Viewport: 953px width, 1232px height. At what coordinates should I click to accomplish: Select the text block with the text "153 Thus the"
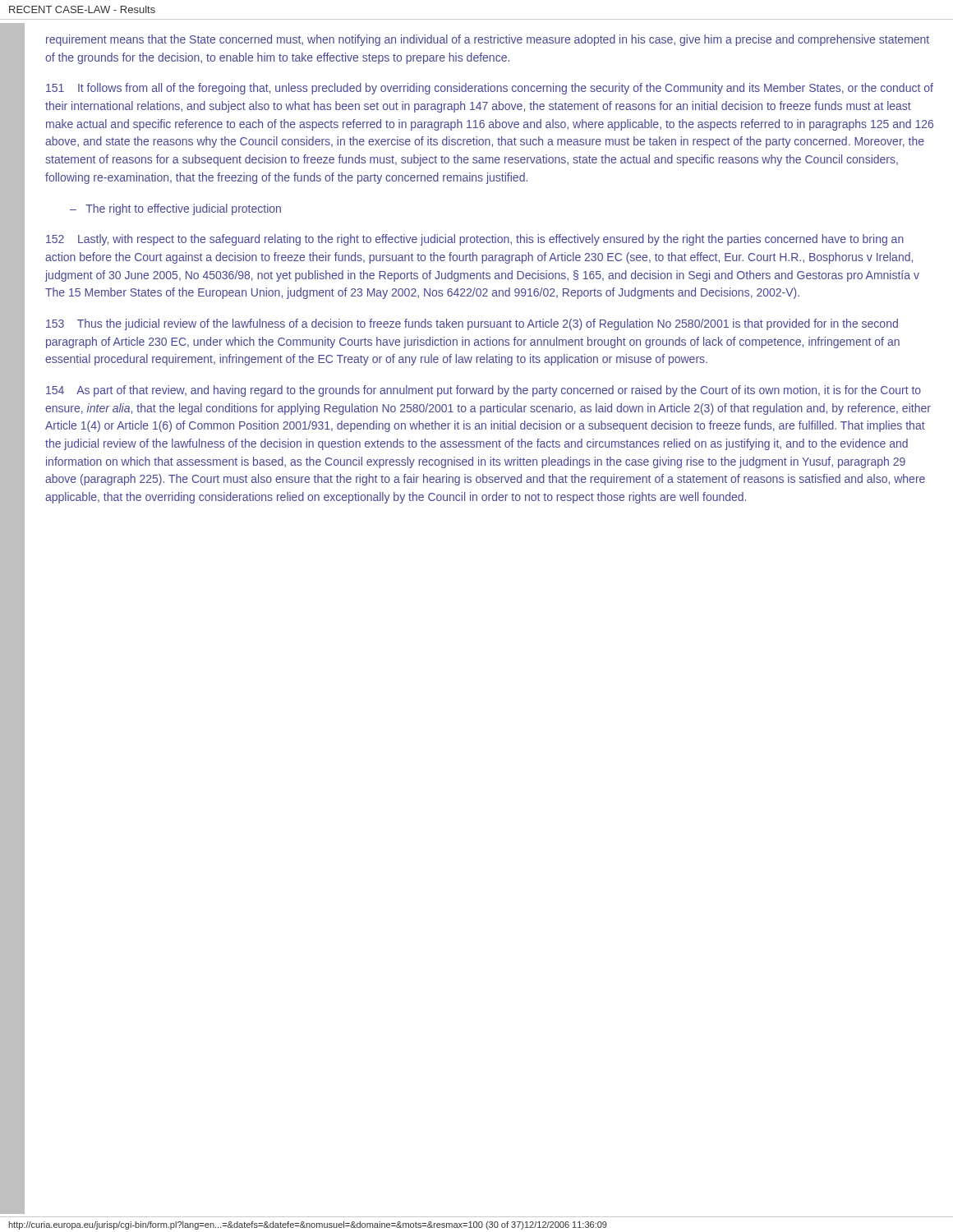coord(473,341)
